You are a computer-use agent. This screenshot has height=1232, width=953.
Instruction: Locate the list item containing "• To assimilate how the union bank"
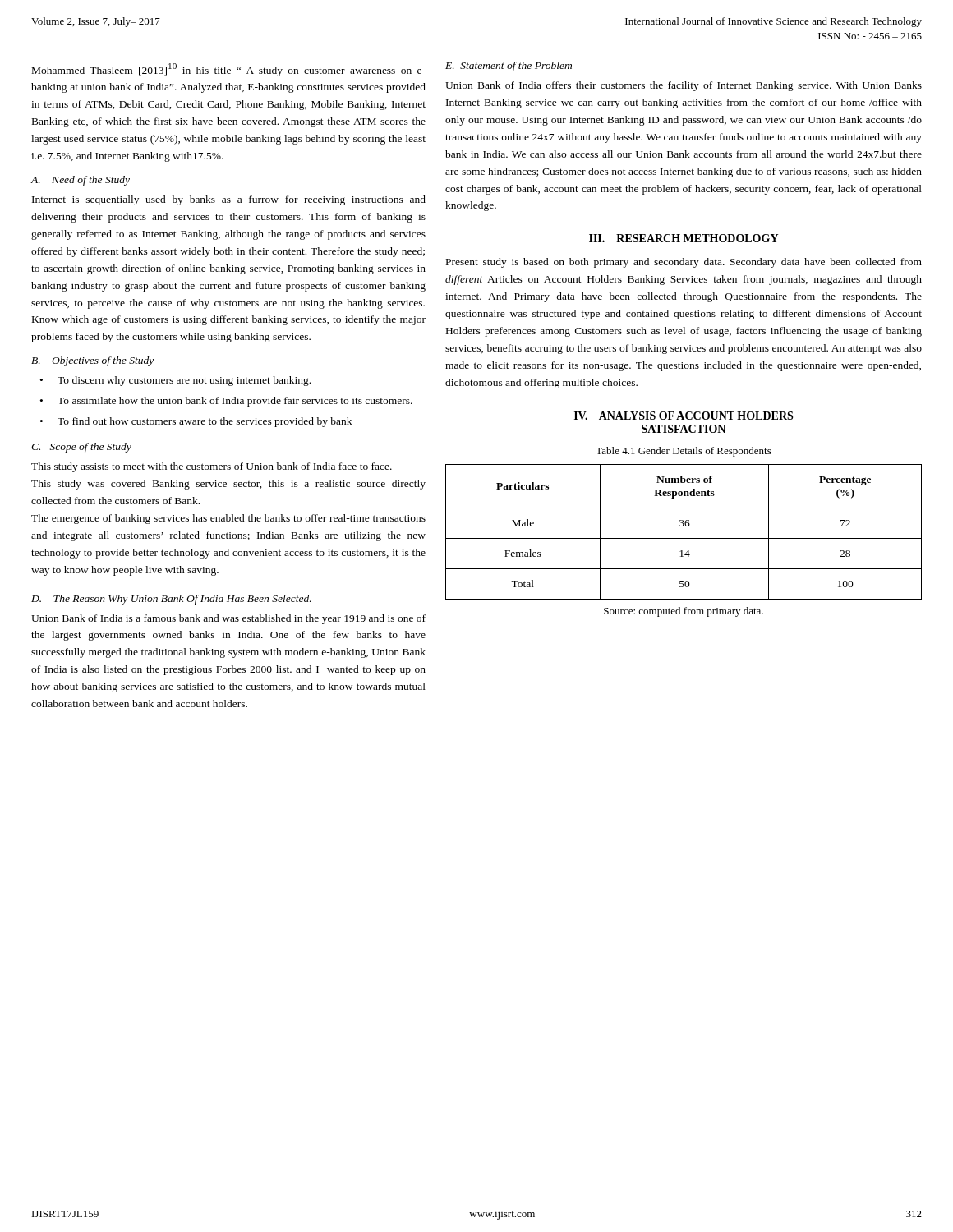coord(233,401)
